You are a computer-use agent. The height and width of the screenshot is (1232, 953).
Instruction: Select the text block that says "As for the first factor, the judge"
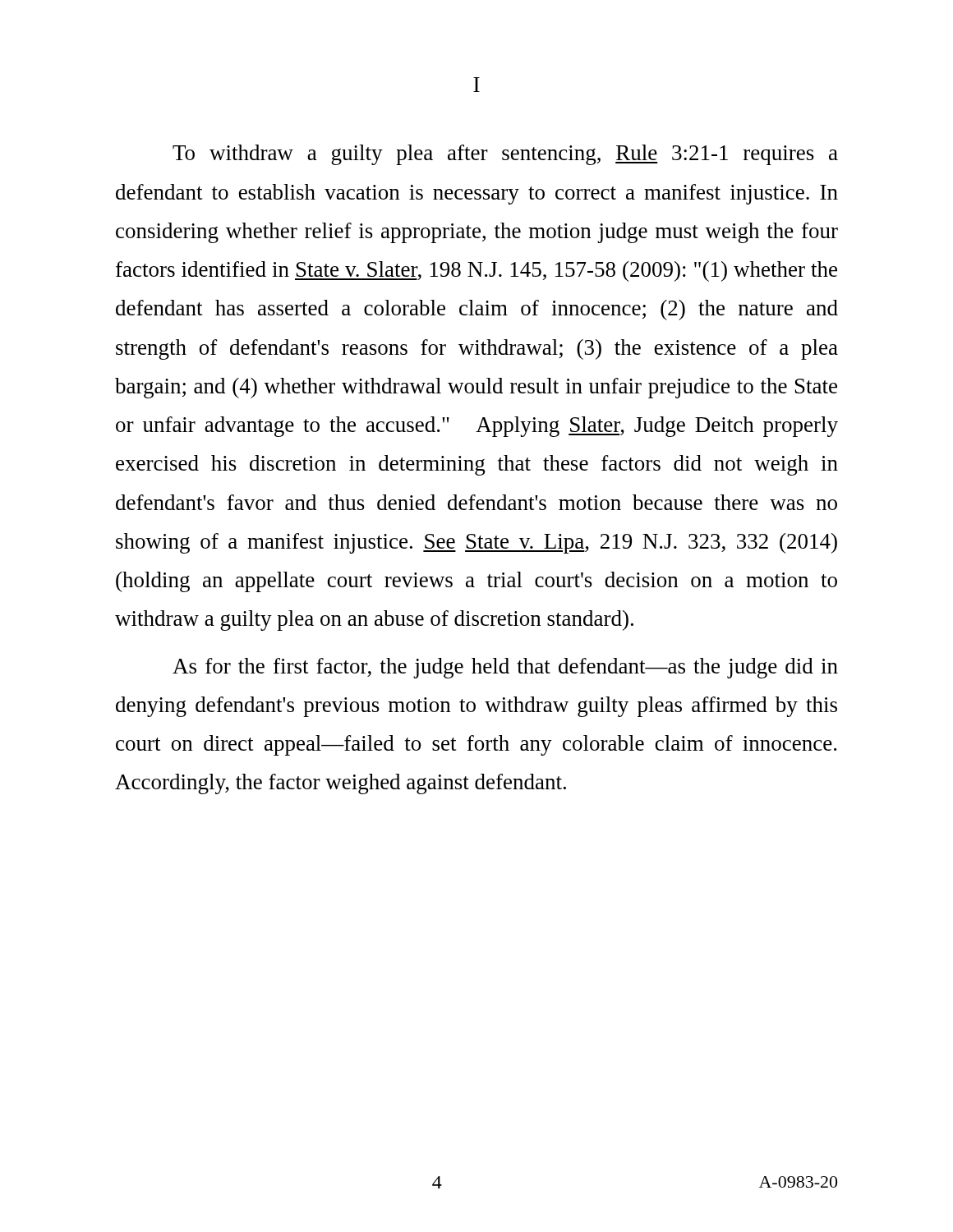[476, 724]
